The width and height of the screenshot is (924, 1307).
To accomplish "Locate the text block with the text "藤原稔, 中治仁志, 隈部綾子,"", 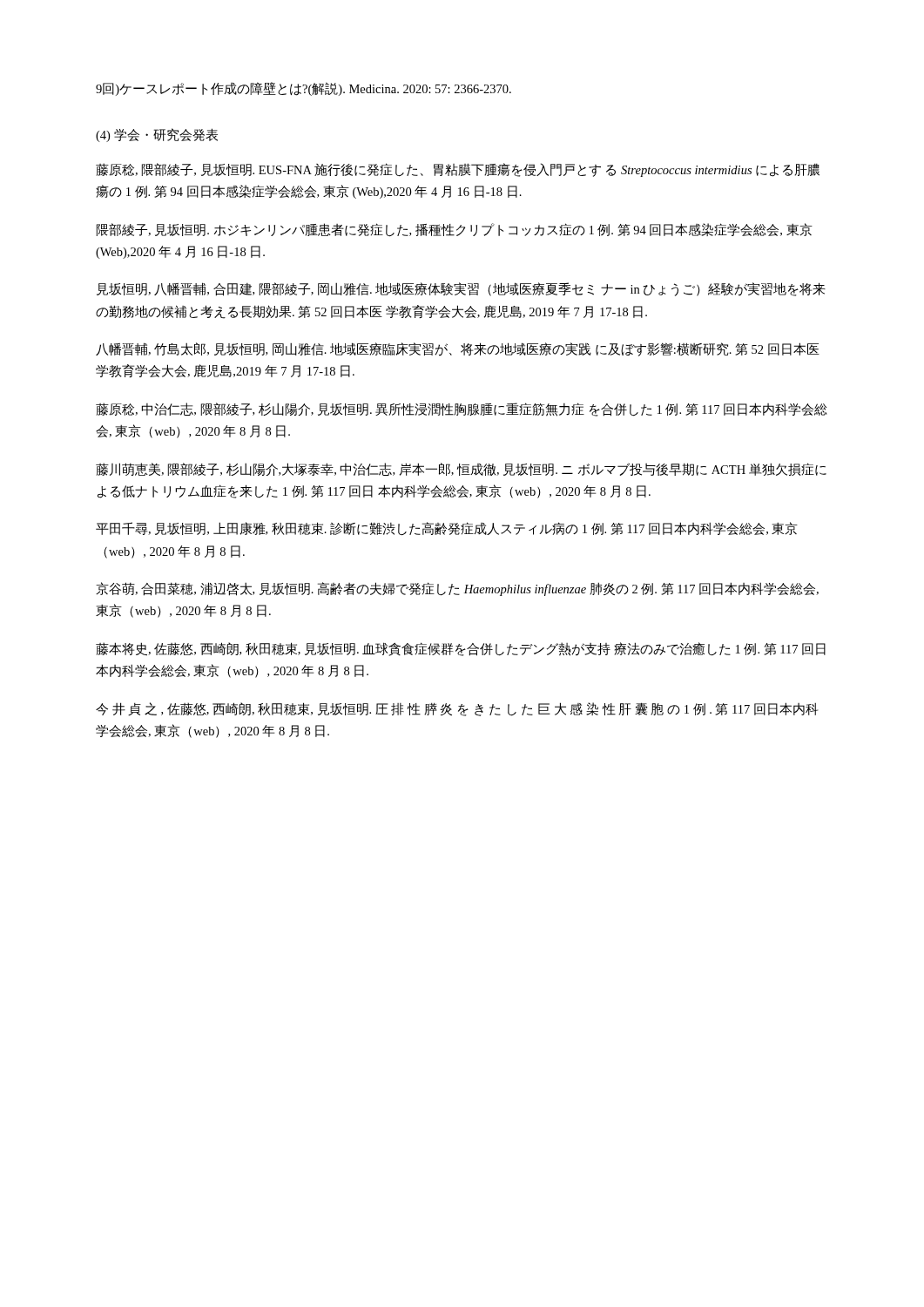I will [462, 420].
